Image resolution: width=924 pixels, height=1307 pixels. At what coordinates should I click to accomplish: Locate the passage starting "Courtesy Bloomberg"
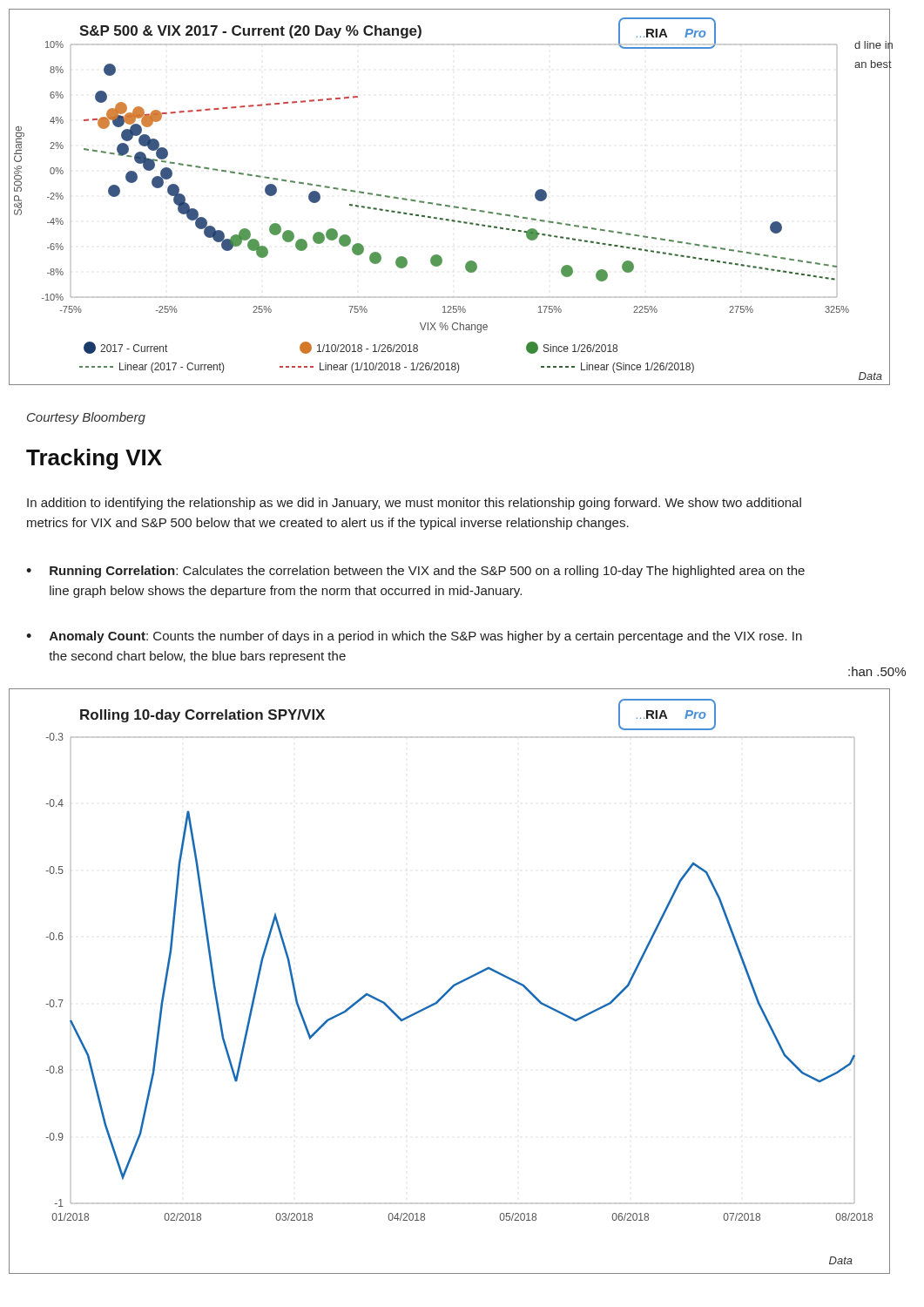tap(86, 417)
